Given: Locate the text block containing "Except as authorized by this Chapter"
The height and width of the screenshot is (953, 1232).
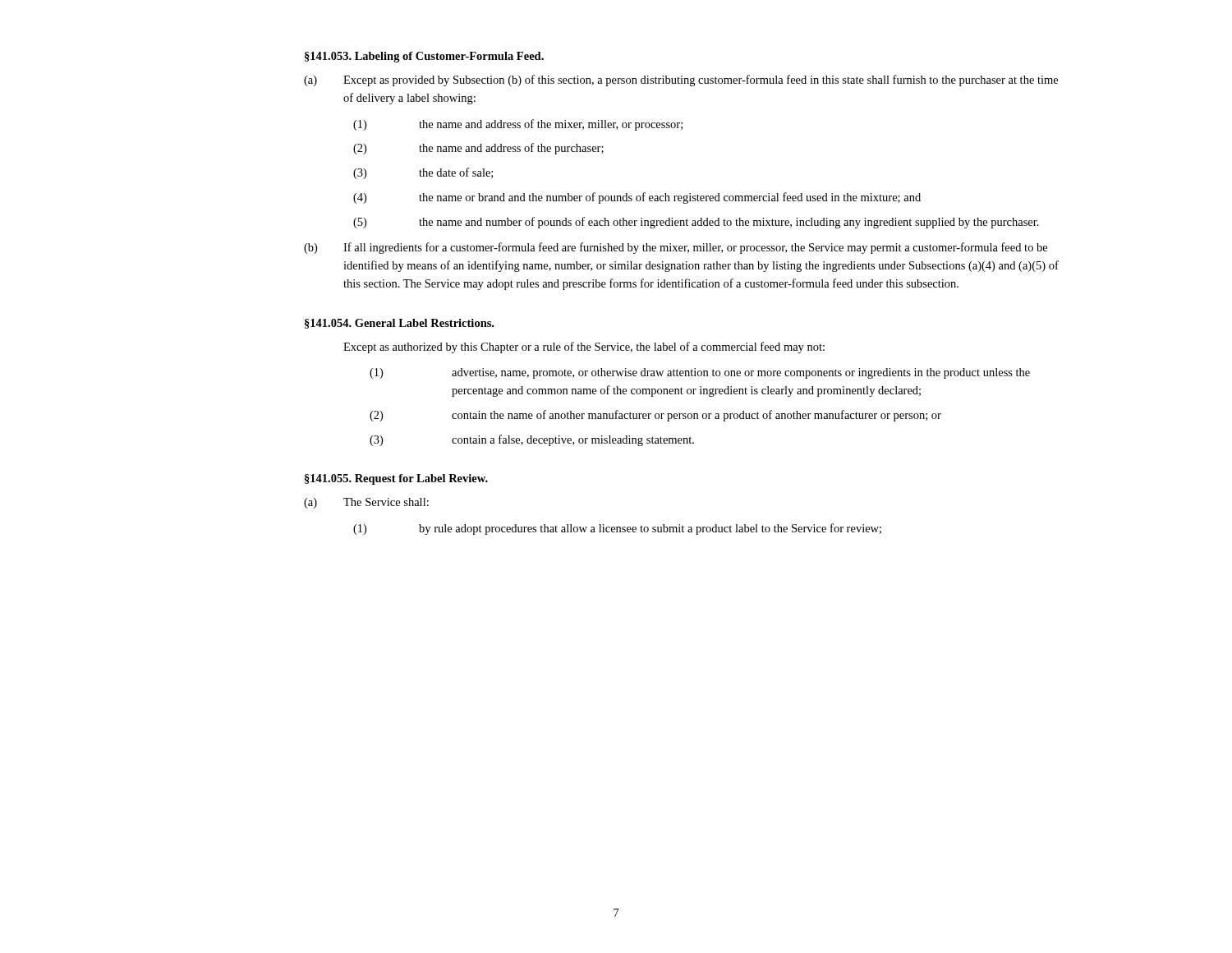Looking at the screenshot, I should click(x=584, y=346).
